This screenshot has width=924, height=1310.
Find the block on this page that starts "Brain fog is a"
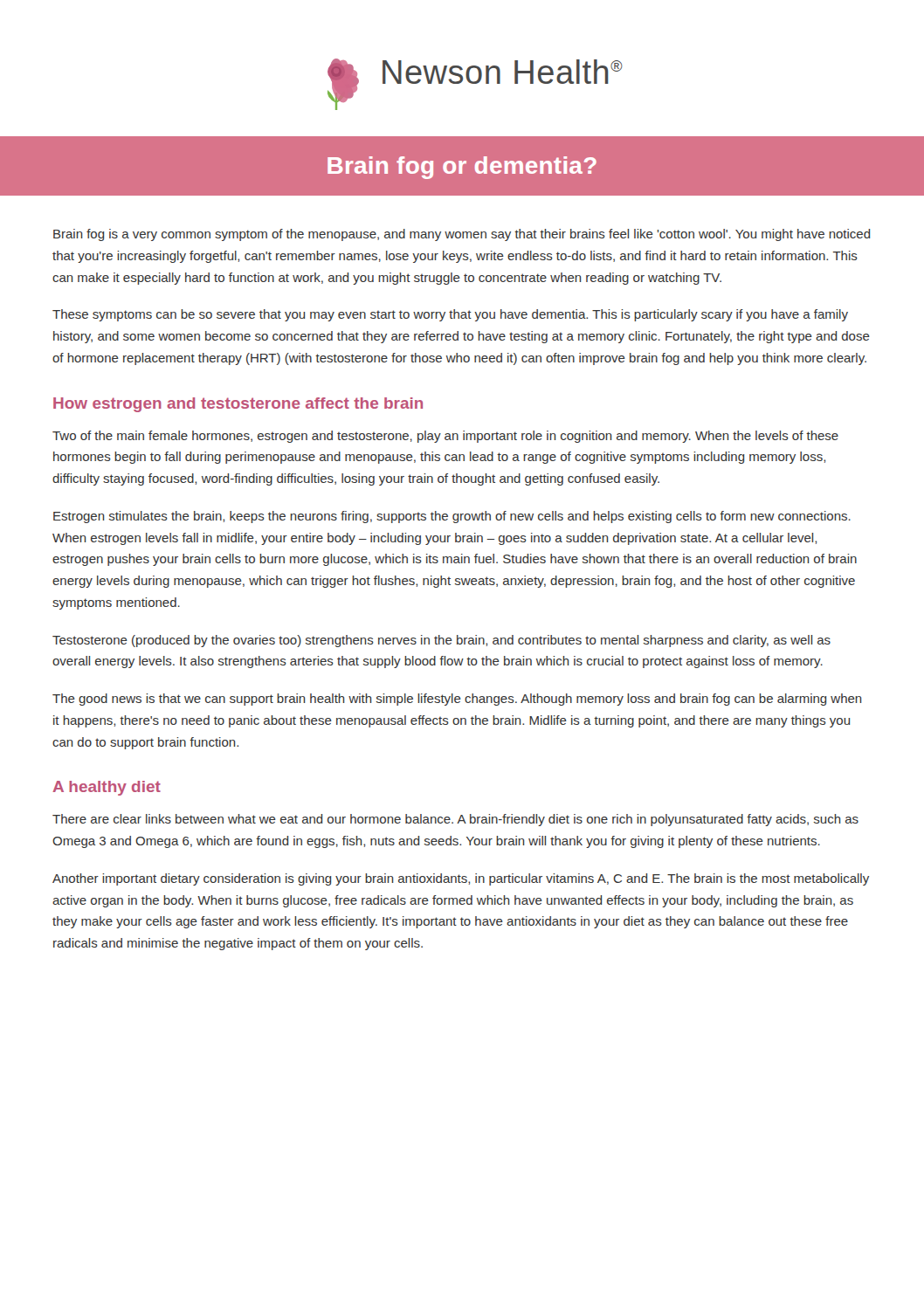tap(462, 255)
